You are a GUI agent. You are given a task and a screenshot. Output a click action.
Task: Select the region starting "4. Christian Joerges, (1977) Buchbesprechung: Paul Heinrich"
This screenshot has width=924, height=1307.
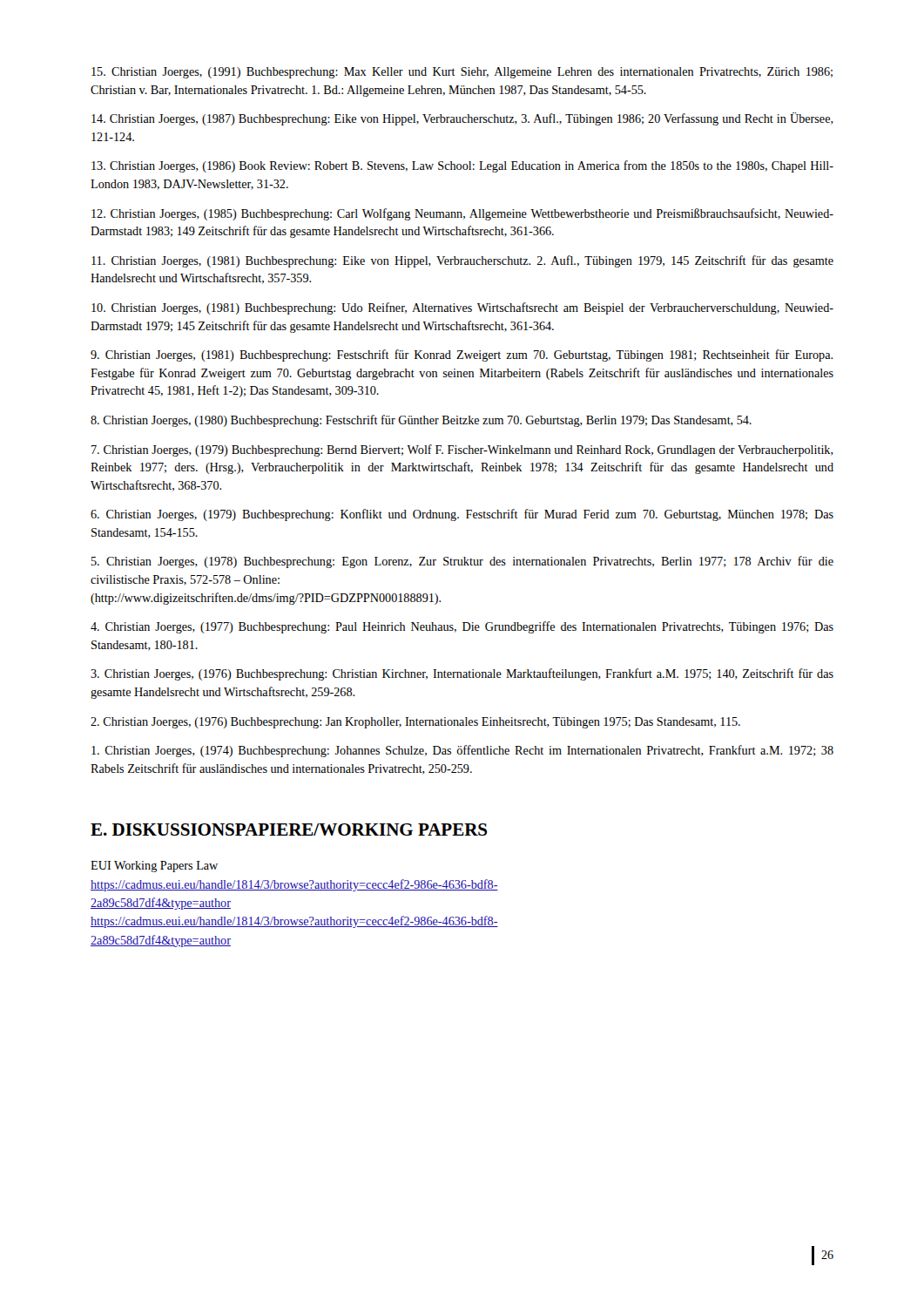[462, 636]
